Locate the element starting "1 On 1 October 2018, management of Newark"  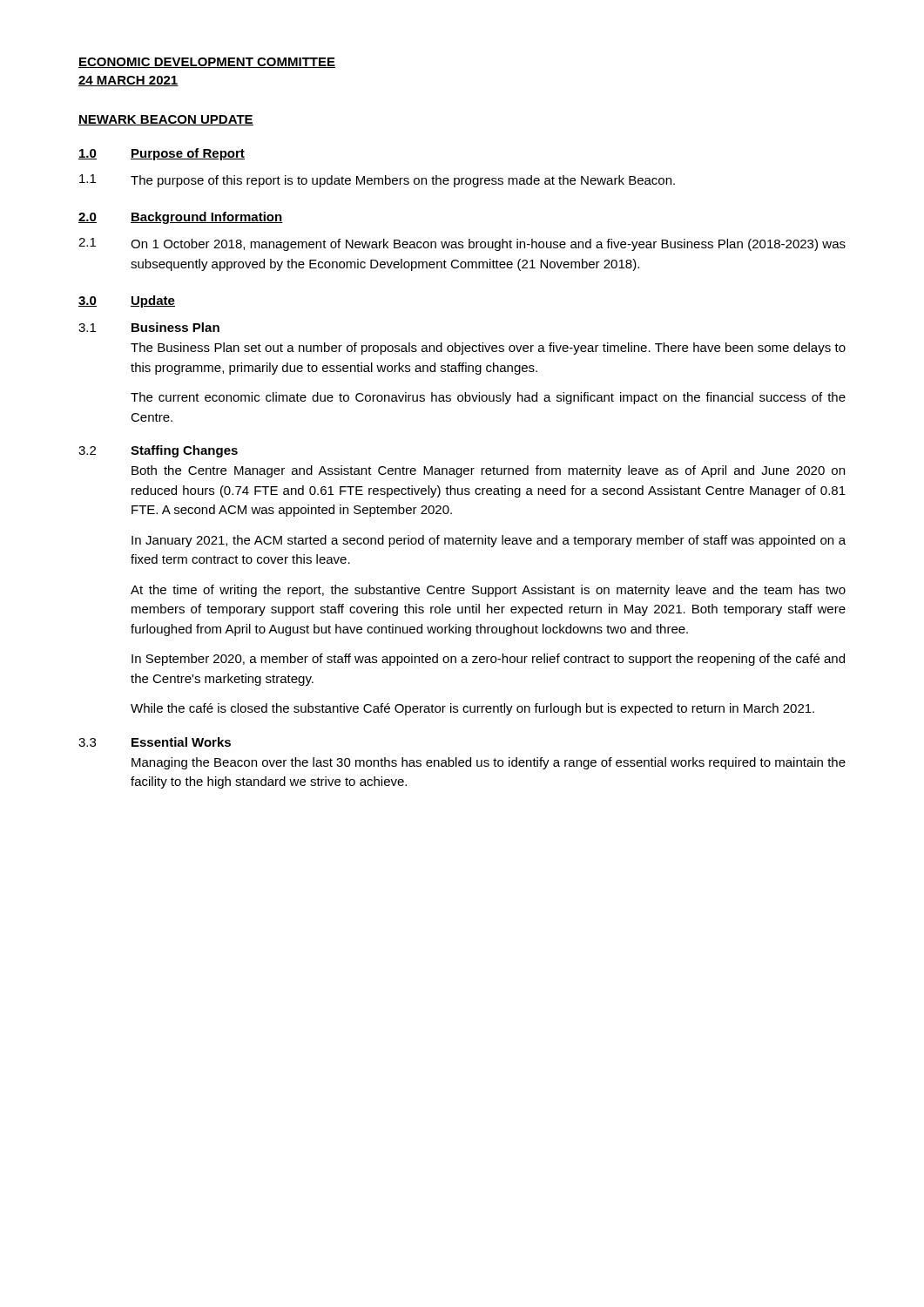point(462,254)
